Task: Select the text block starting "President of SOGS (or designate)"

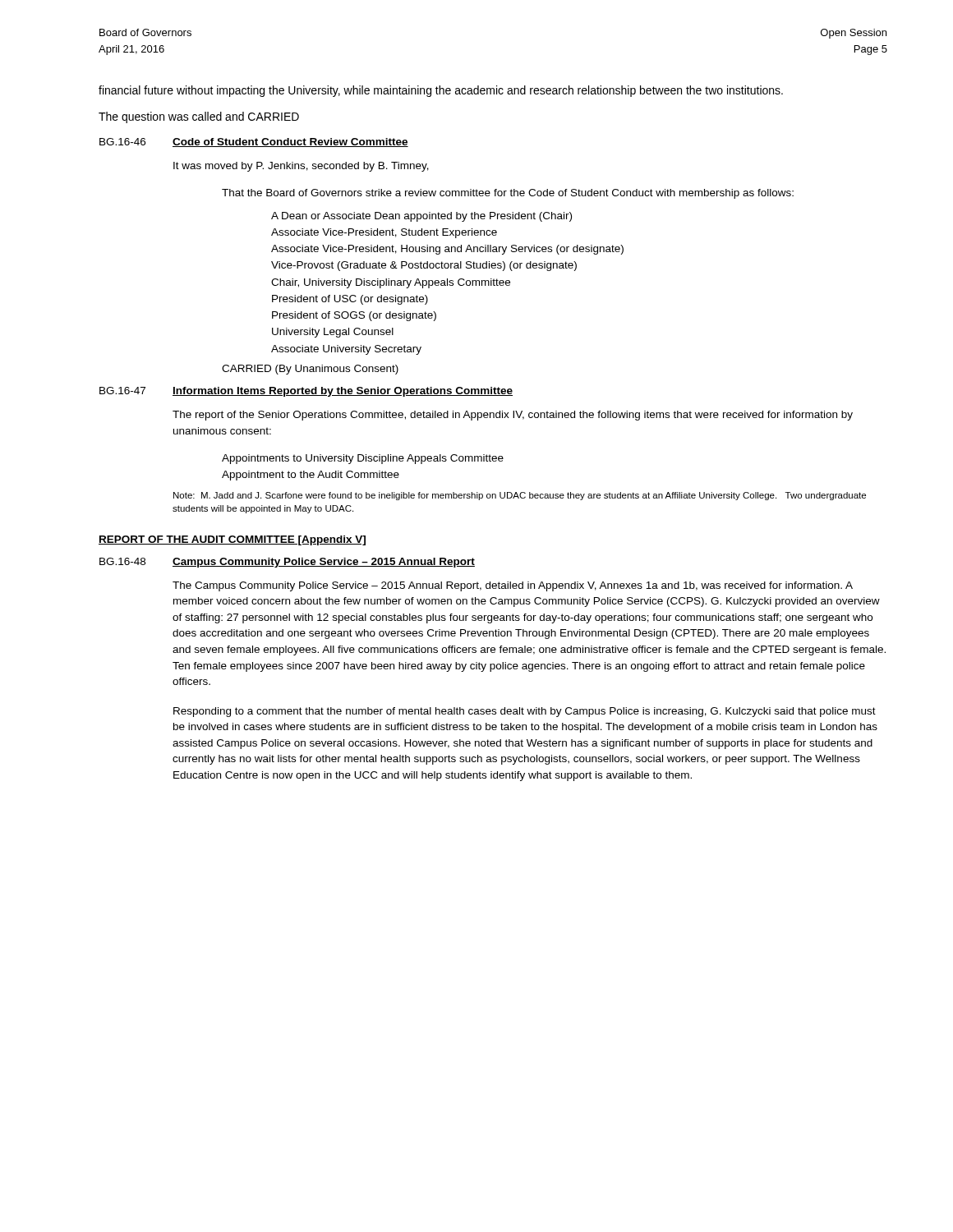Action: [x=354, y=315]
